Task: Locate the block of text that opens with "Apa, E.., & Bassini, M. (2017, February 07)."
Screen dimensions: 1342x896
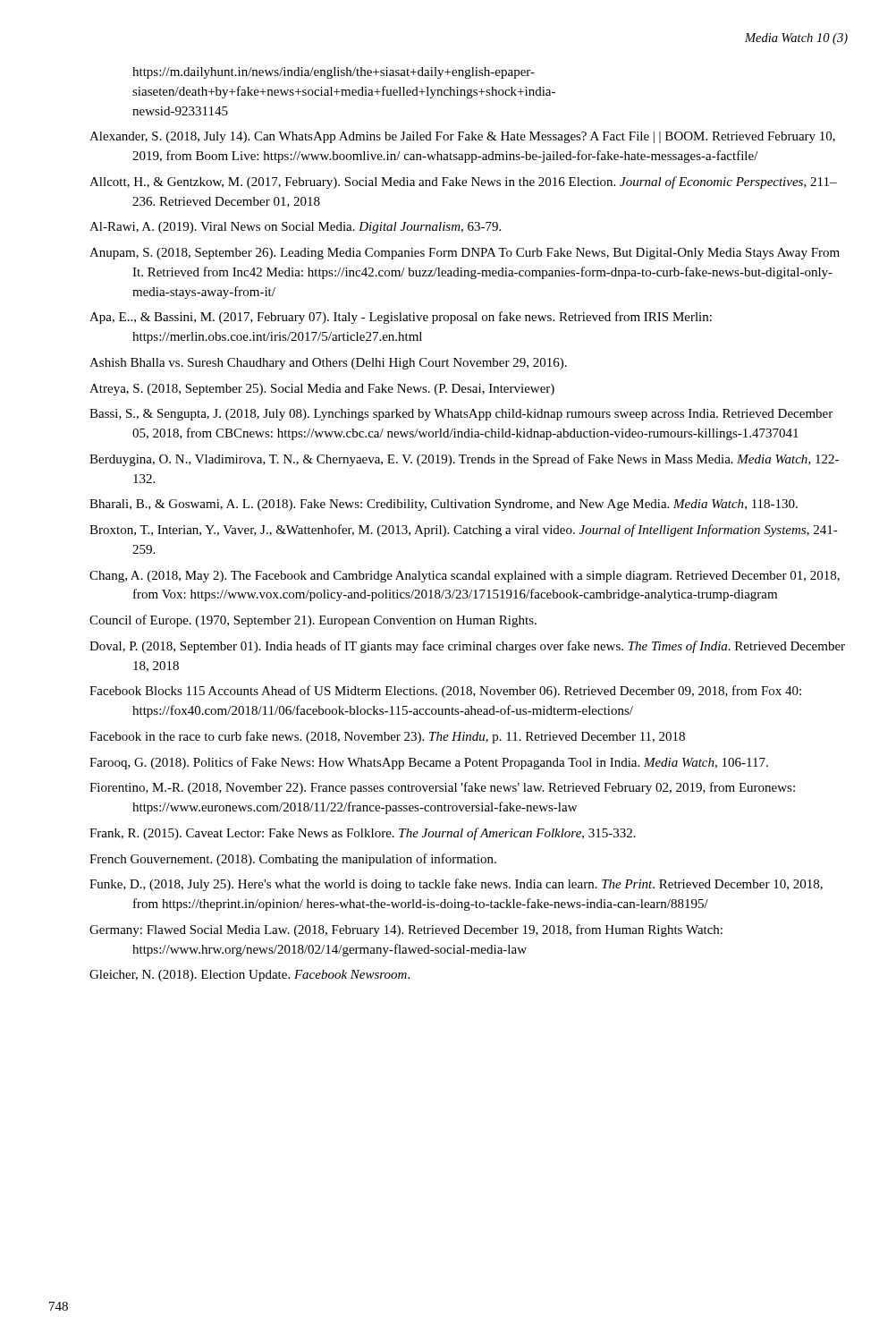Action: point(401,327)
